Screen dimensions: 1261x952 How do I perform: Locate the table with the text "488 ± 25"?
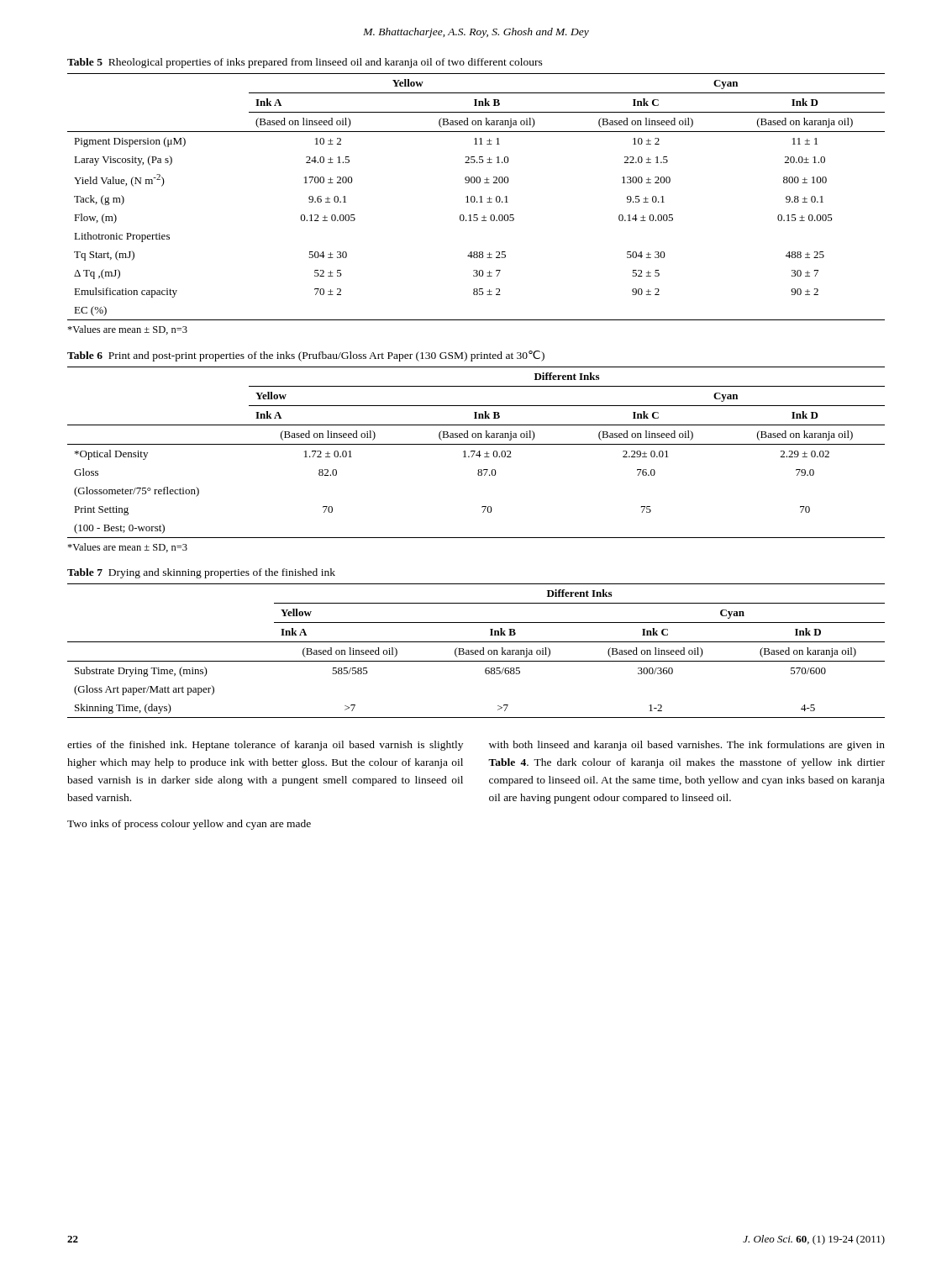tap(476, 197)
